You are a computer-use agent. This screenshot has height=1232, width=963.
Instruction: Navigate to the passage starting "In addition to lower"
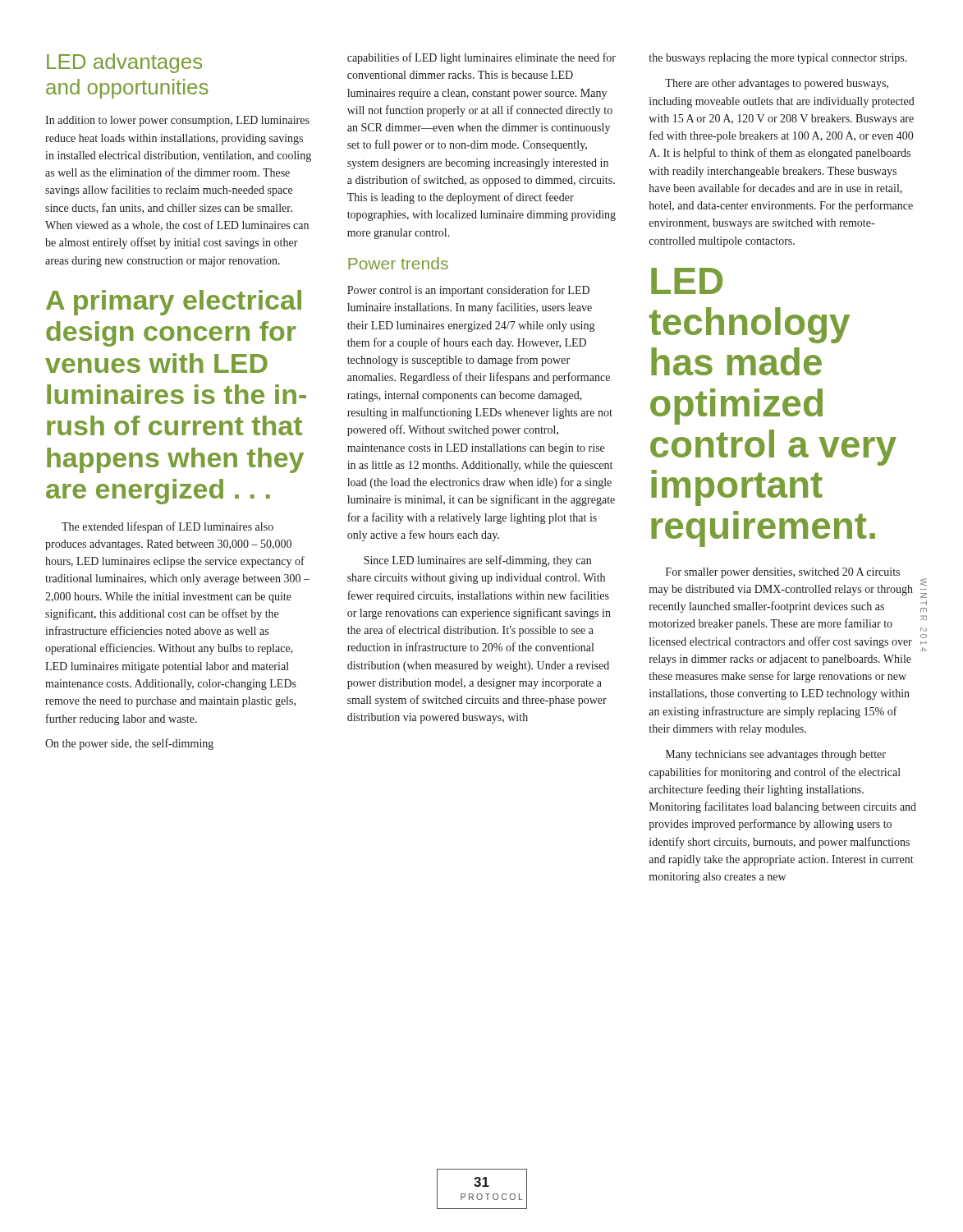click(x=180, y=191)
